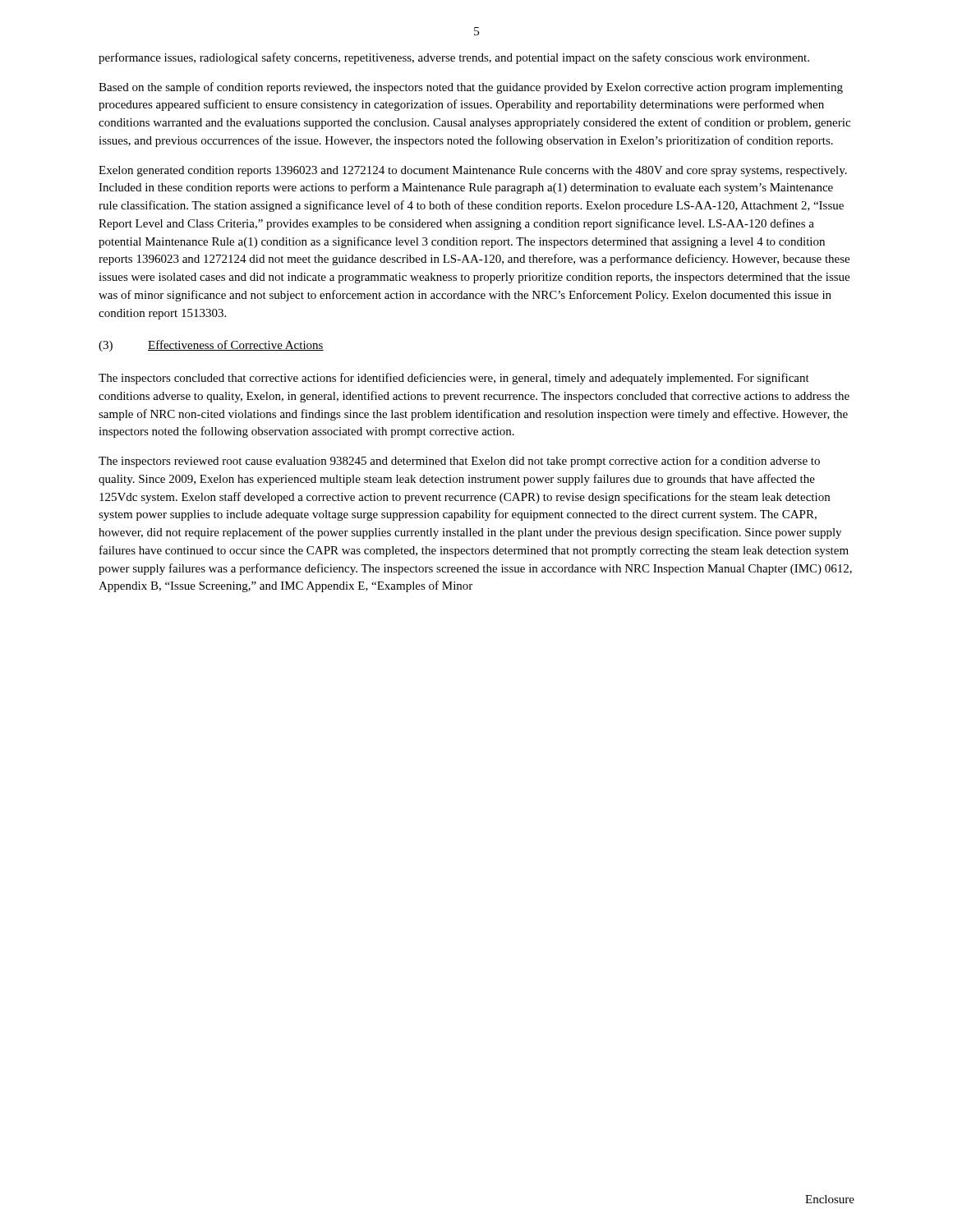Find the text block starting "The inspectors reviewed root cause evaluation 938245"
953x1232 pixels.
point(475,523)
